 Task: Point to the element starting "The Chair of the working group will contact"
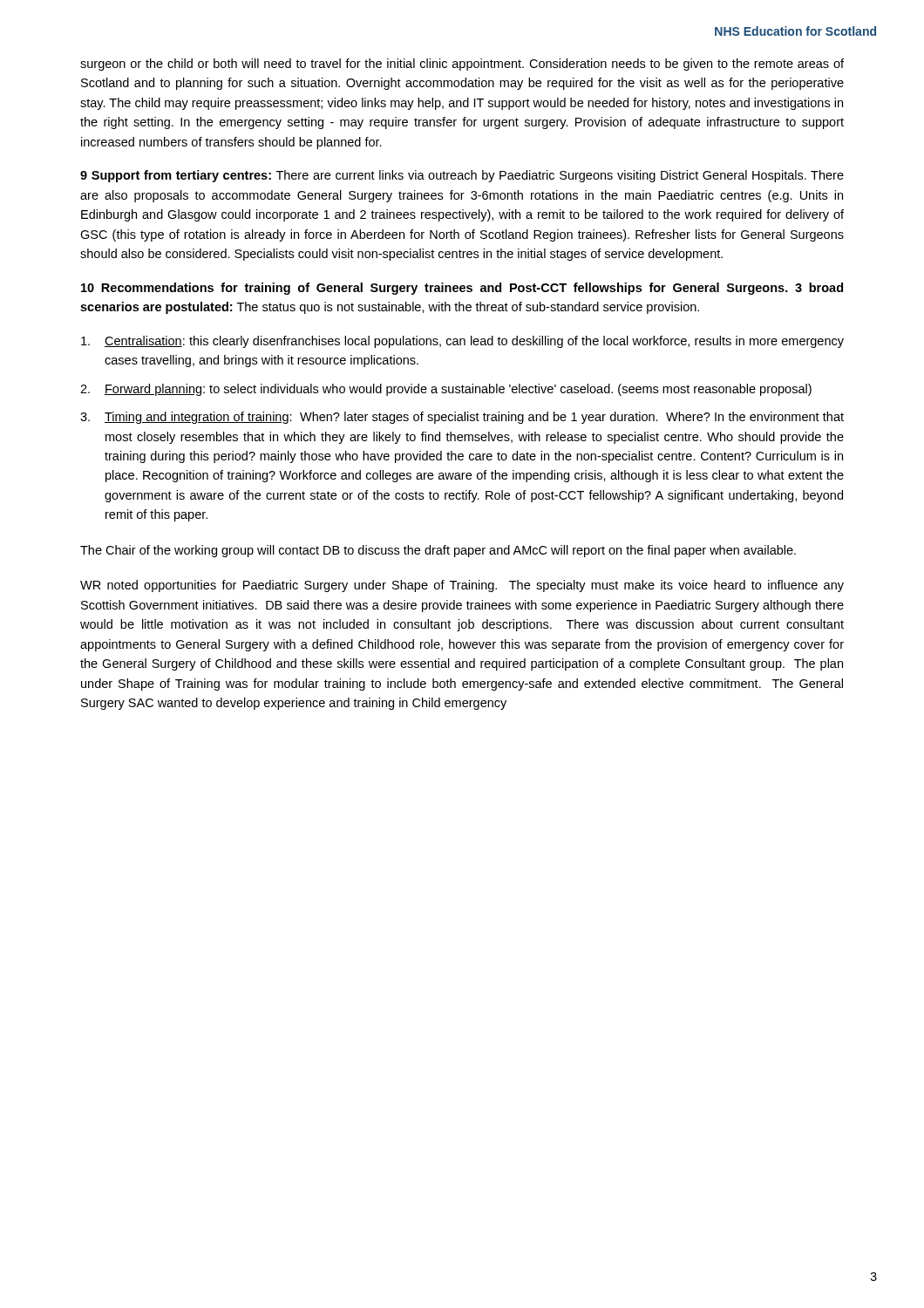pos(439,550)
